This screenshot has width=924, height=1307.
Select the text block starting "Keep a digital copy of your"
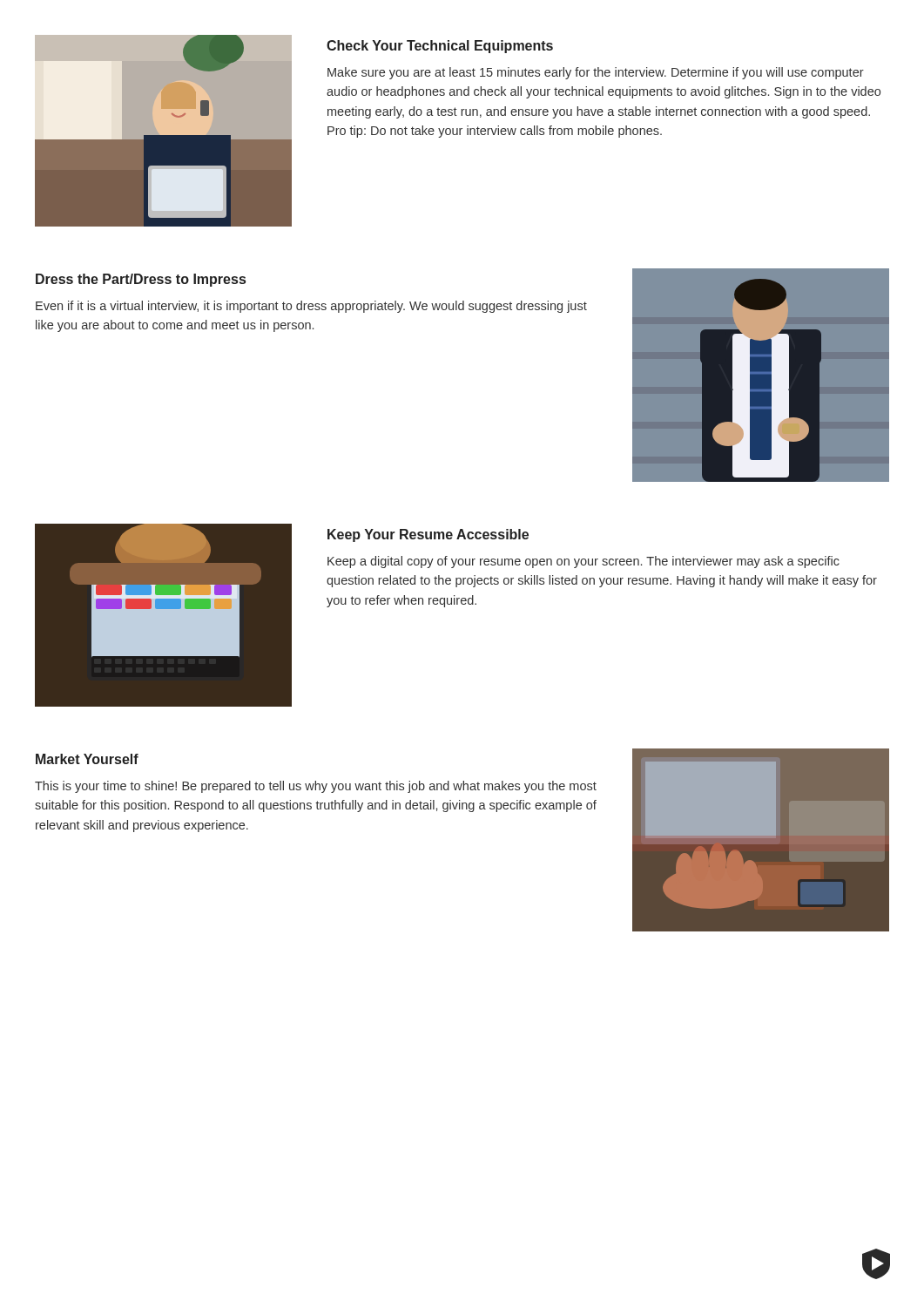[602, 581]
